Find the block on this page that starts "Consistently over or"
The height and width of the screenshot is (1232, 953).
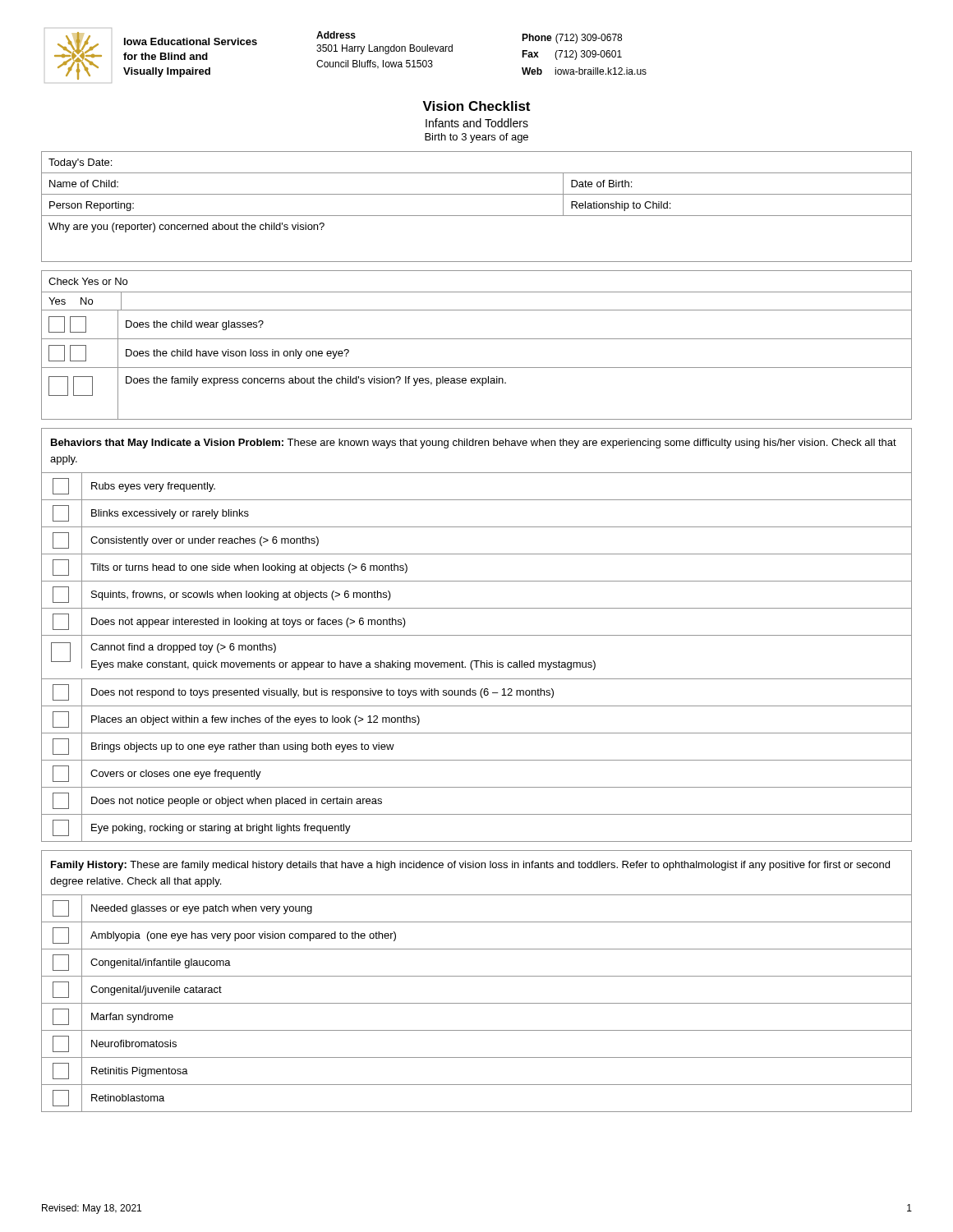[x=476, y=540]
